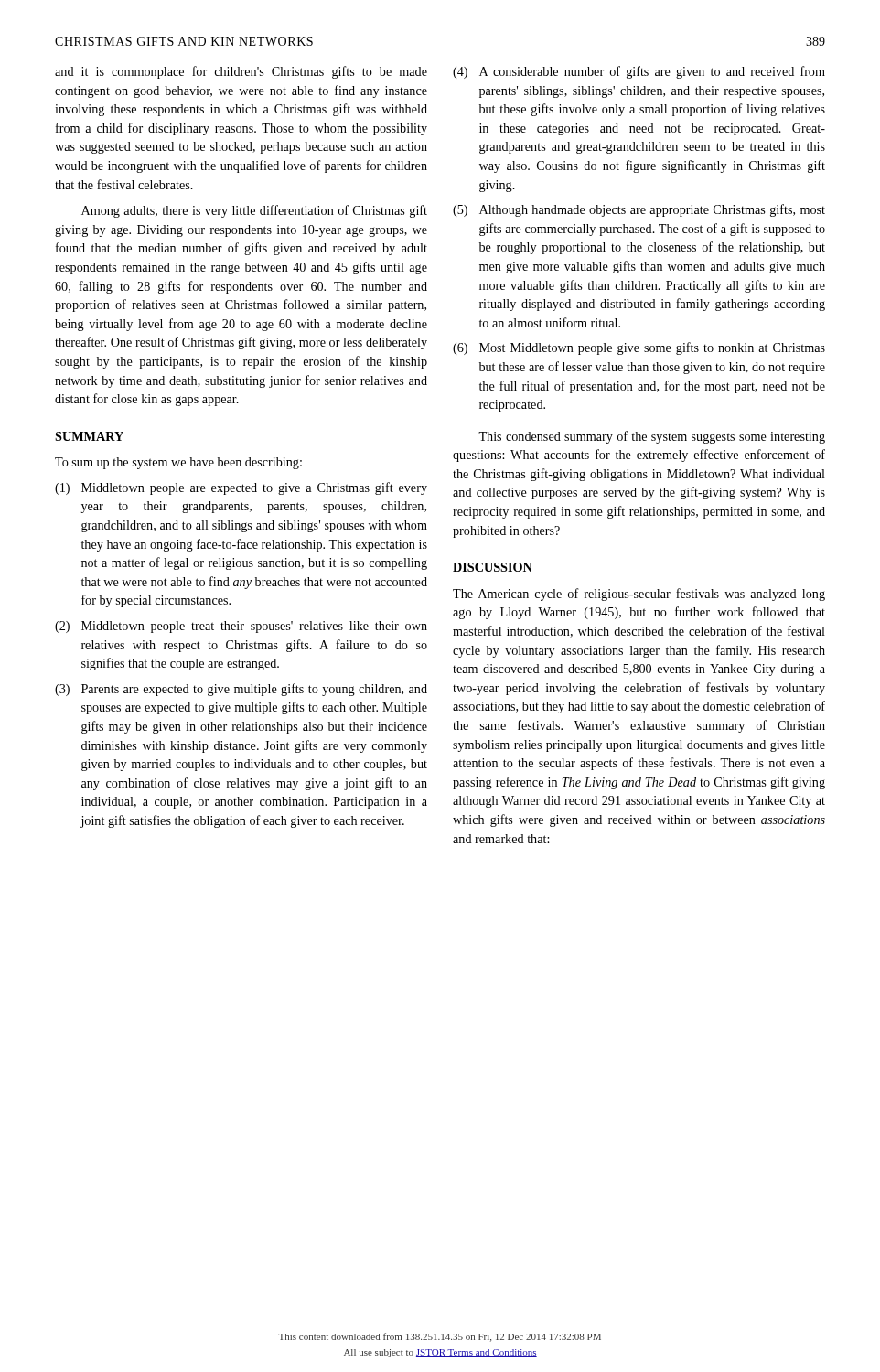
Task: Click the passage that begins "(3) Parents are"
Action: [241, 755]
